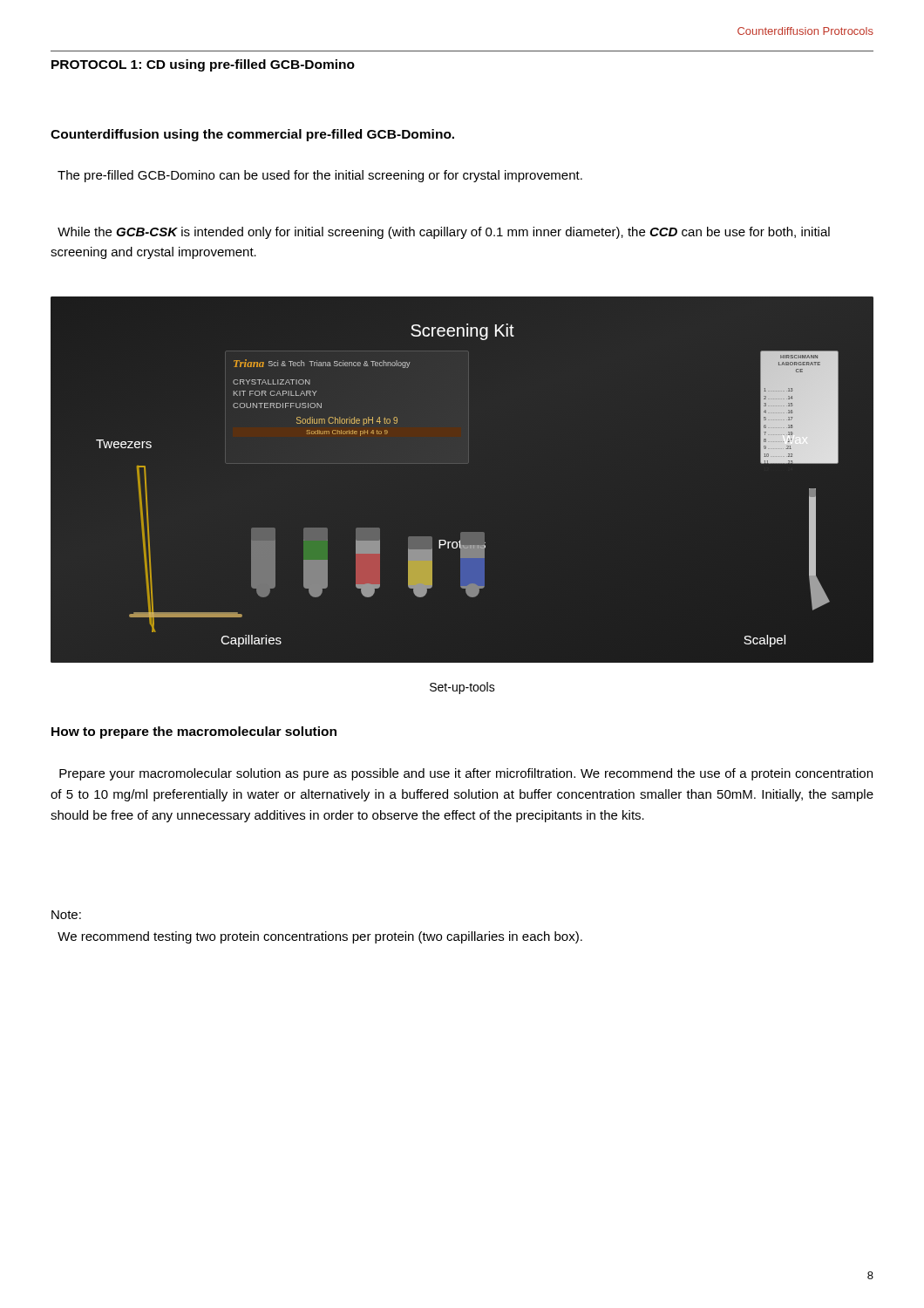
Task: Select the photo
Action: coord(462,480)
